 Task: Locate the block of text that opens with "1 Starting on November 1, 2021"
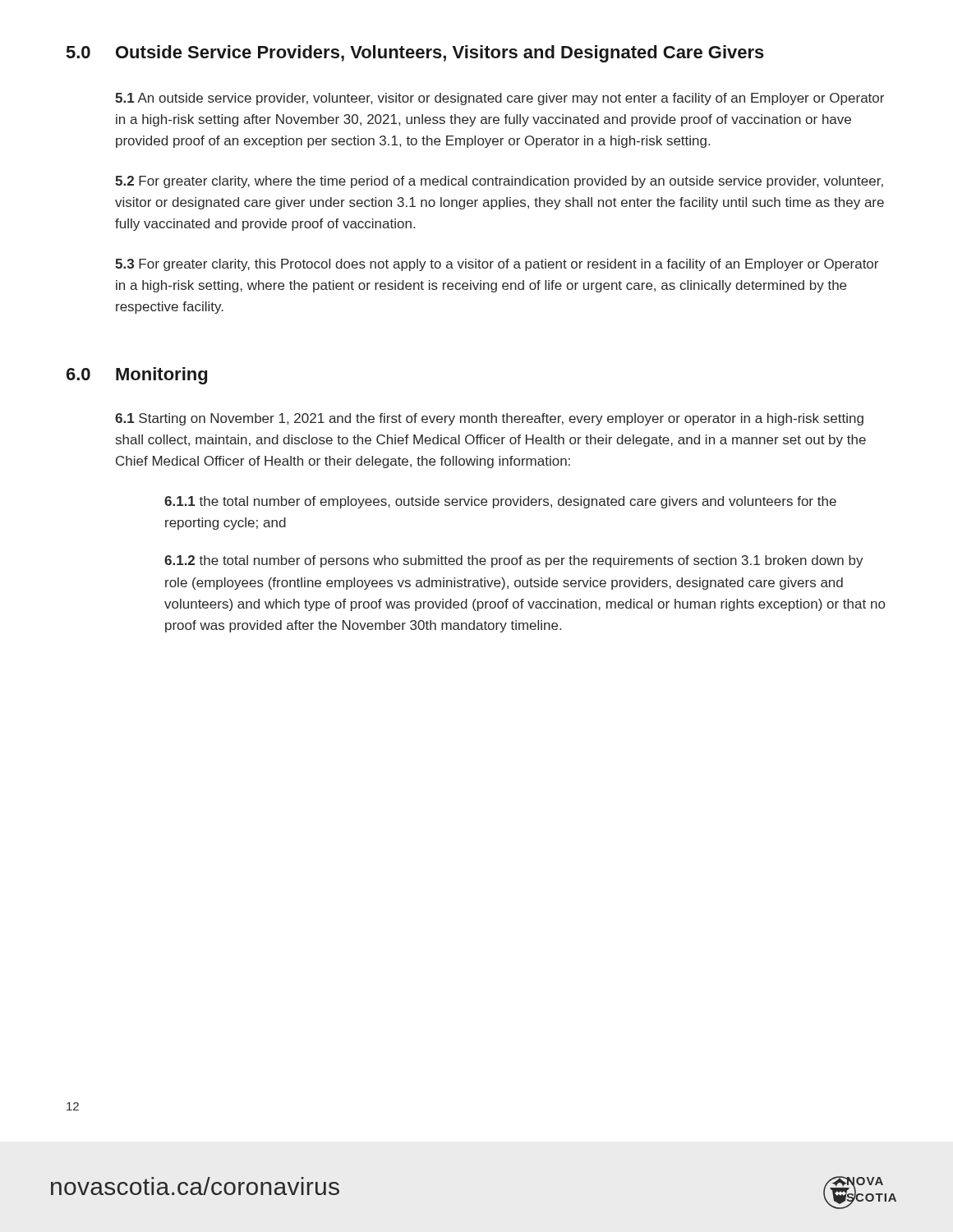(x=491, y=440)
